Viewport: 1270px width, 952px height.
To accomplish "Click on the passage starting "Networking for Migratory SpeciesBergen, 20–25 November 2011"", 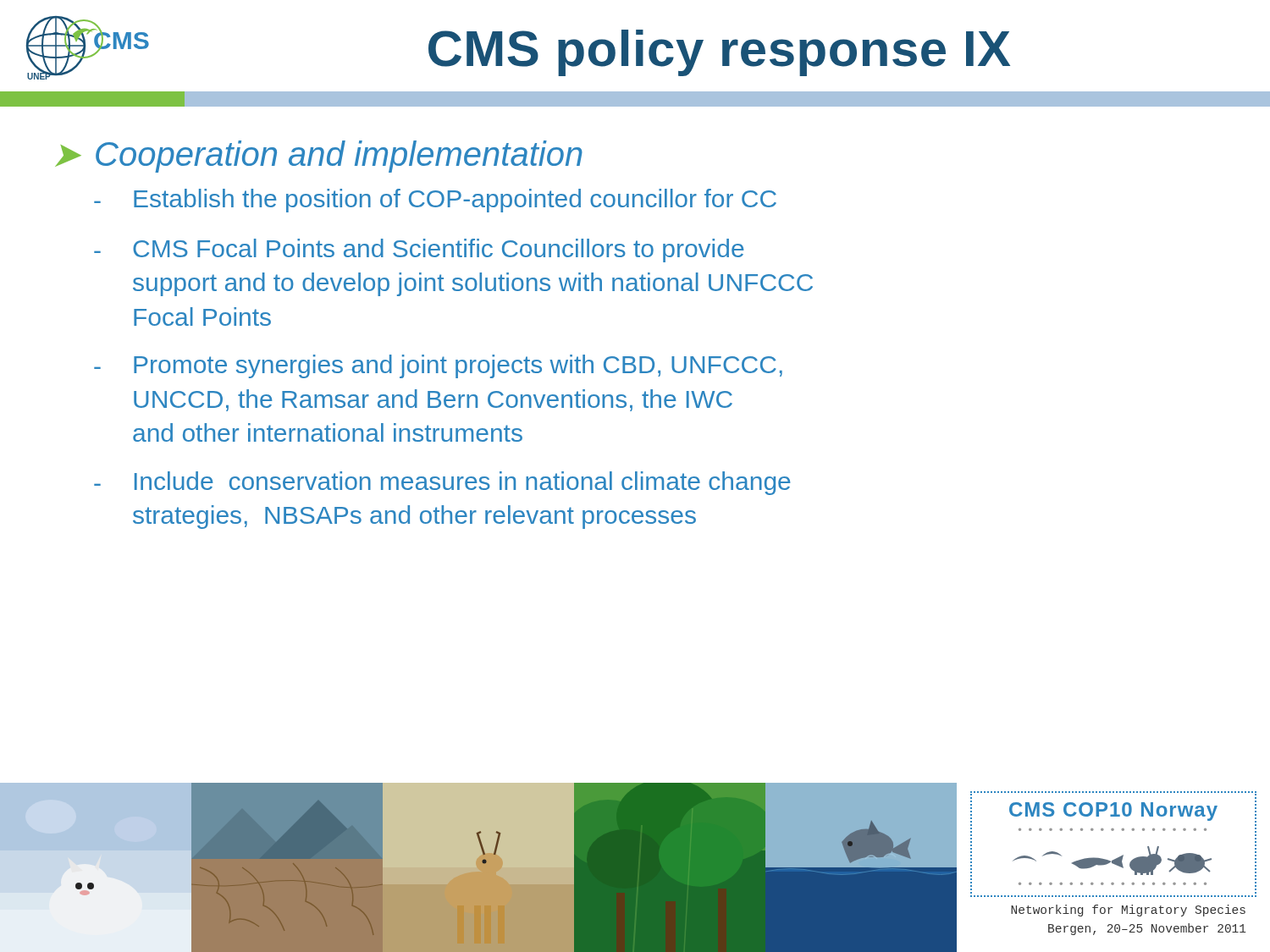I will click(1128, 920).
